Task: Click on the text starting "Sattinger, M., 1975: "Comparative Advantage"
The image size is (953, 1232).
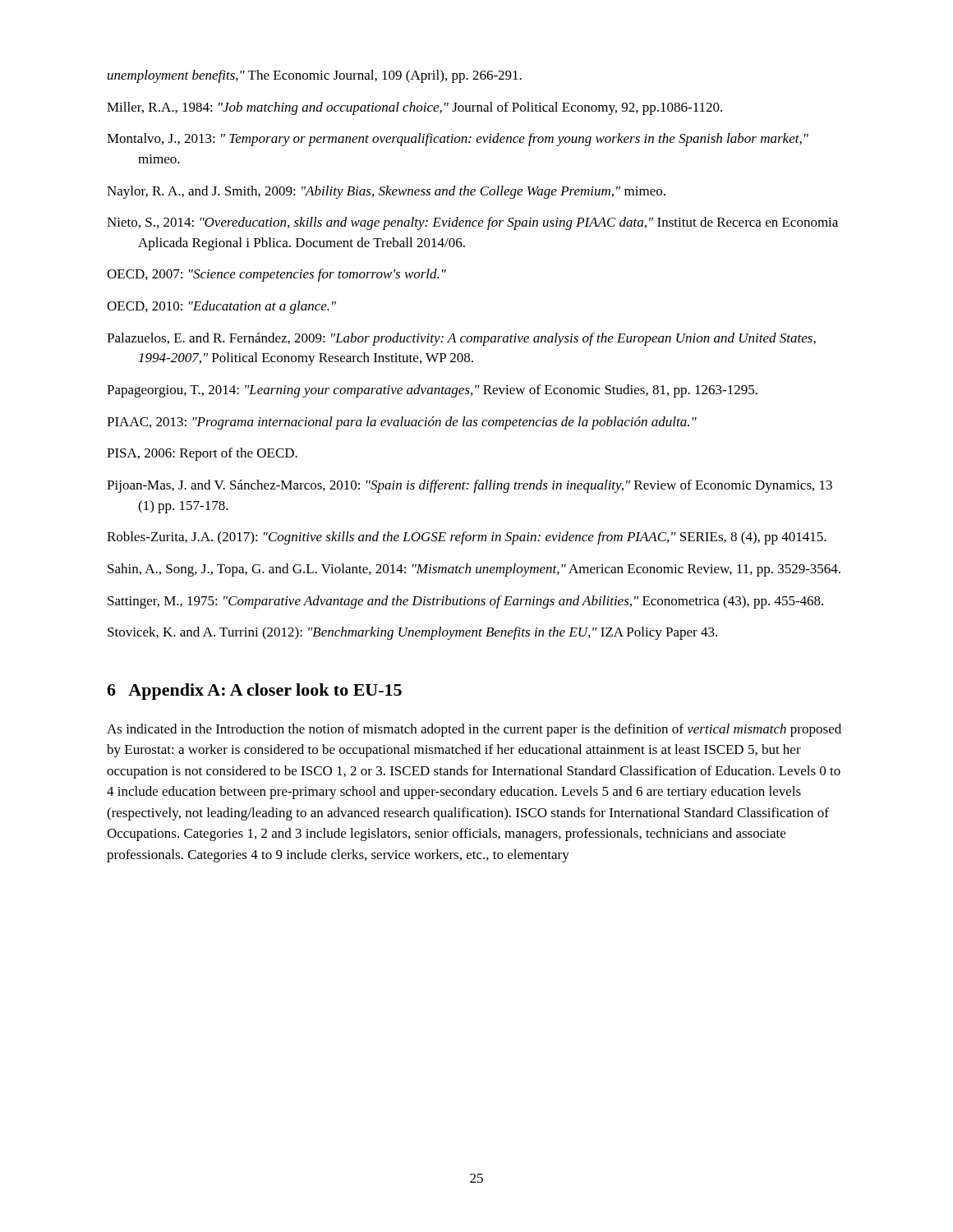Action: pyautogui.click(x=466, y=600)
